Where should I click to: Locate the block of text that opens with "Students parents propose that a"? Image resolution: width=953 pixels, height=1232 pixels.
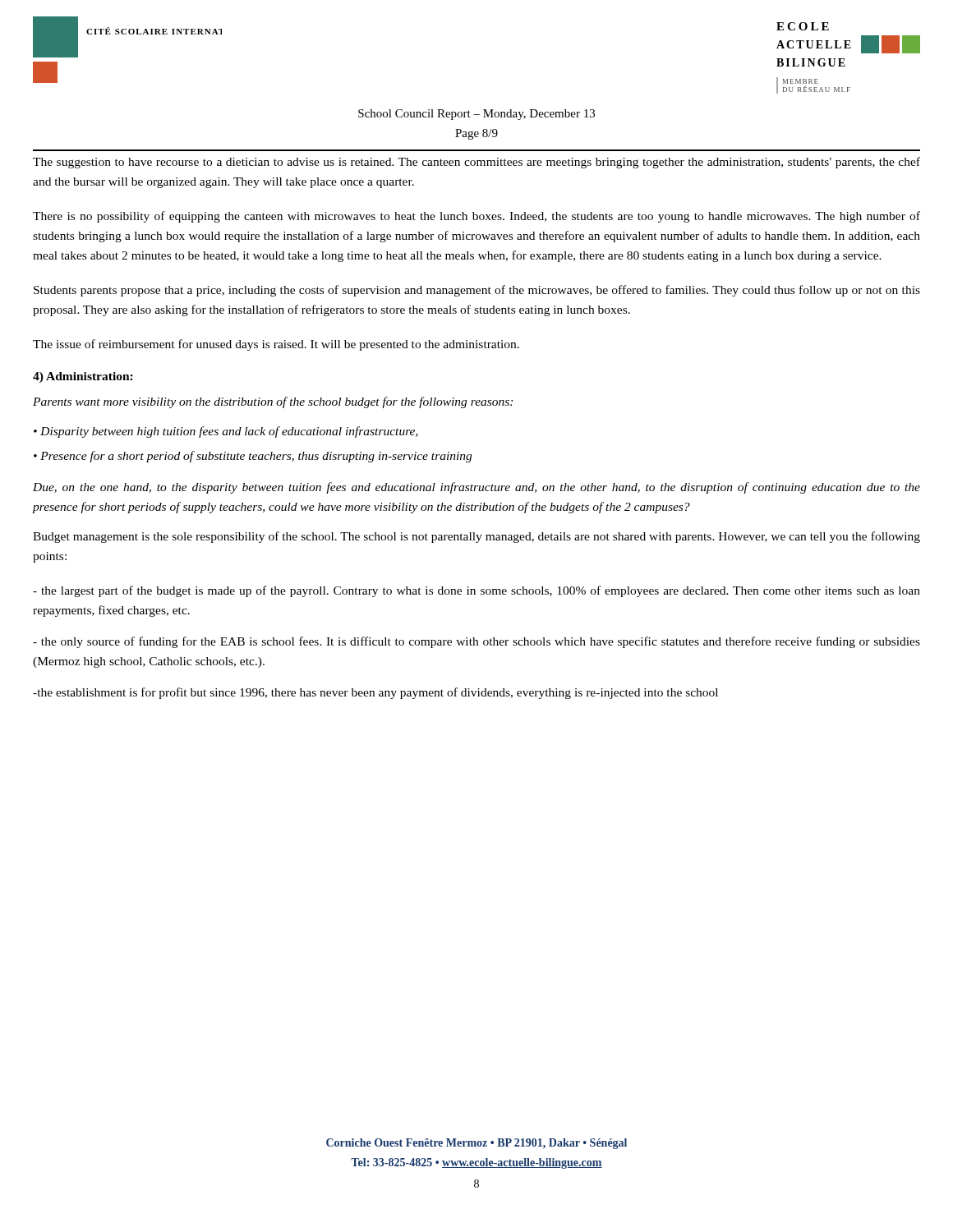tap(476, 299)
